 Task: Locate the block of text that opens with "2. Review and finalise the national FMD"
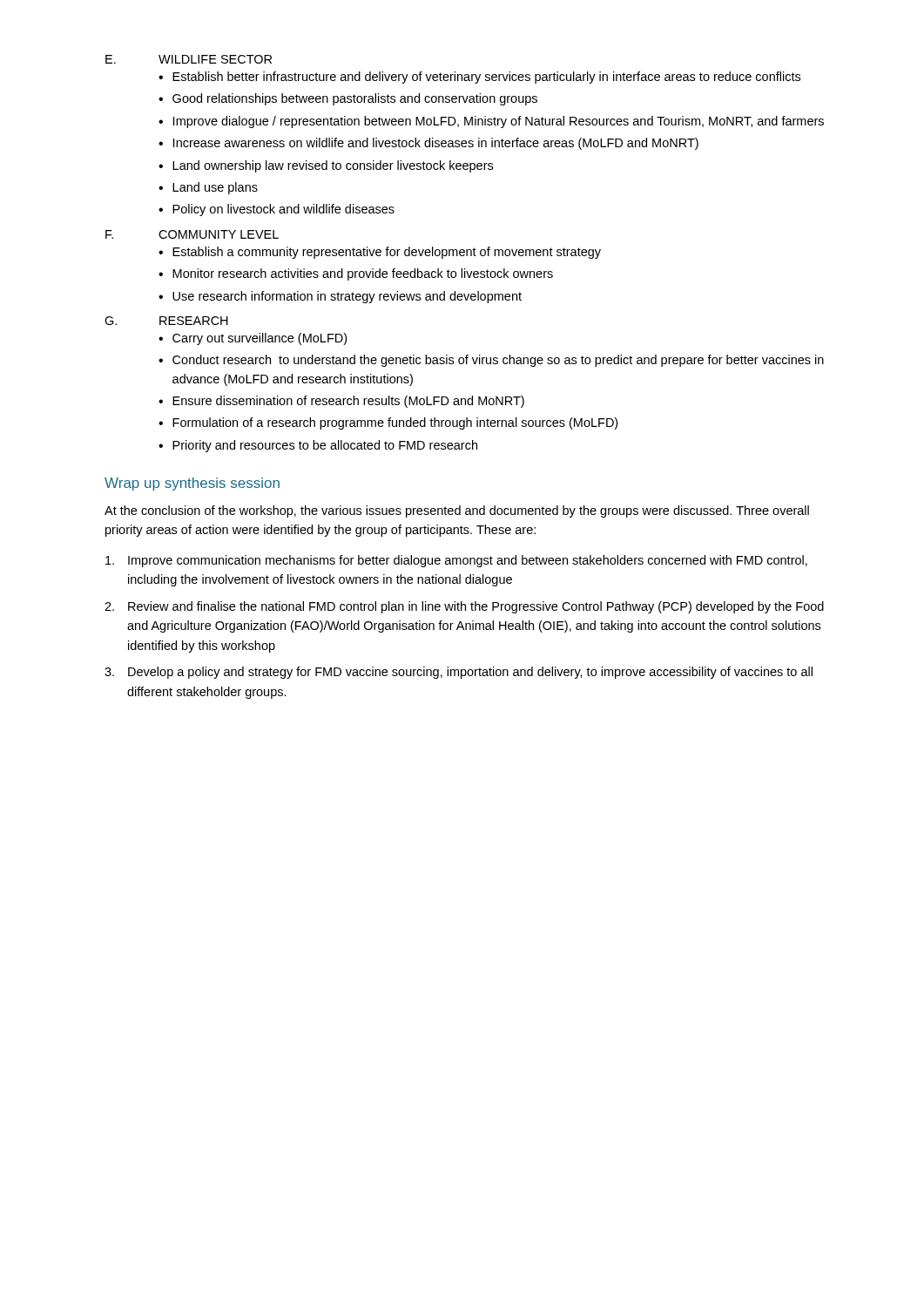click(475, 626)
